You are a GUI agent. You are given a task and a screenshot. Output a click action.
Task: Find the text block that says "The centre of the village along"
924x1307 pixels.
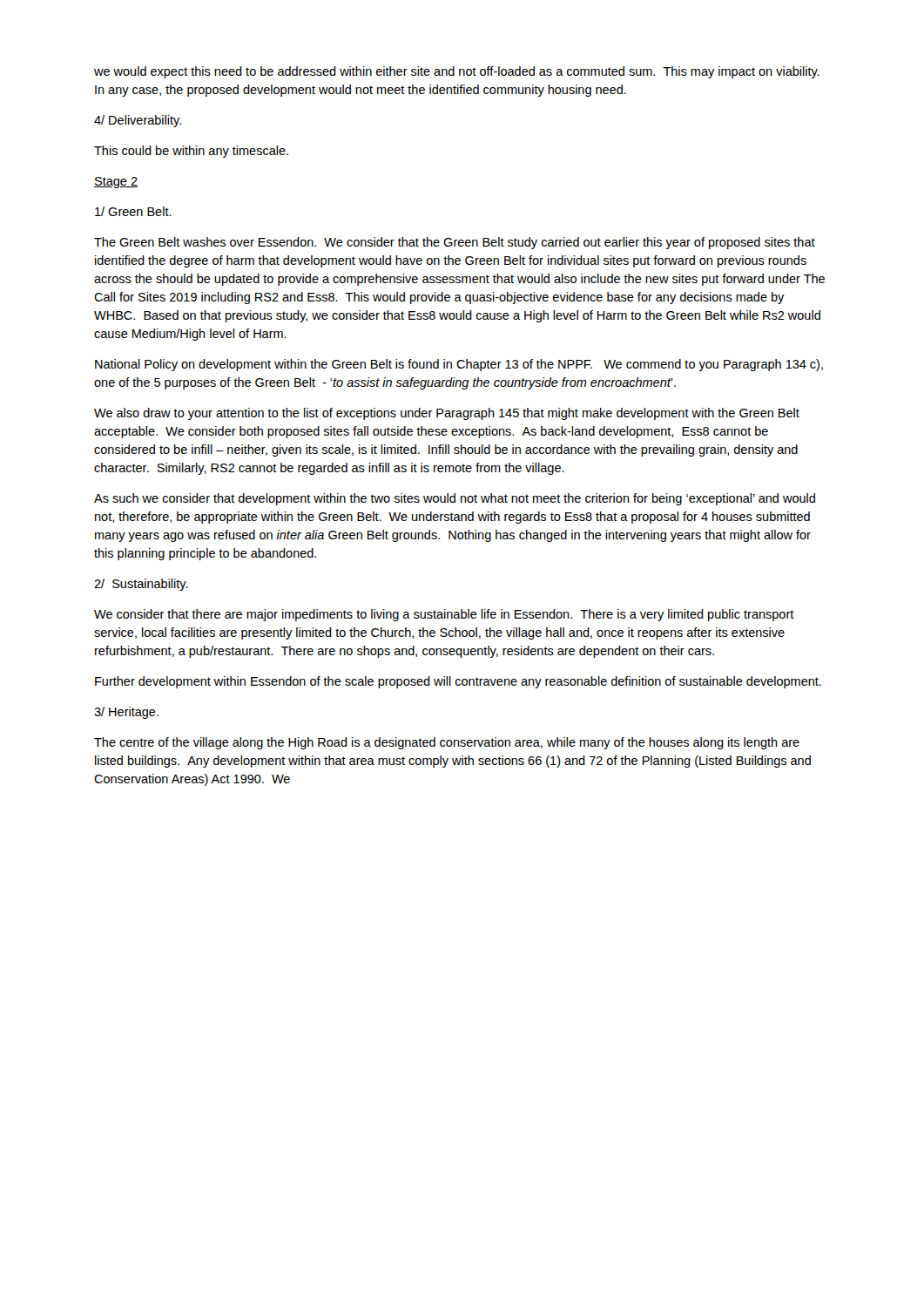[462, 762]
